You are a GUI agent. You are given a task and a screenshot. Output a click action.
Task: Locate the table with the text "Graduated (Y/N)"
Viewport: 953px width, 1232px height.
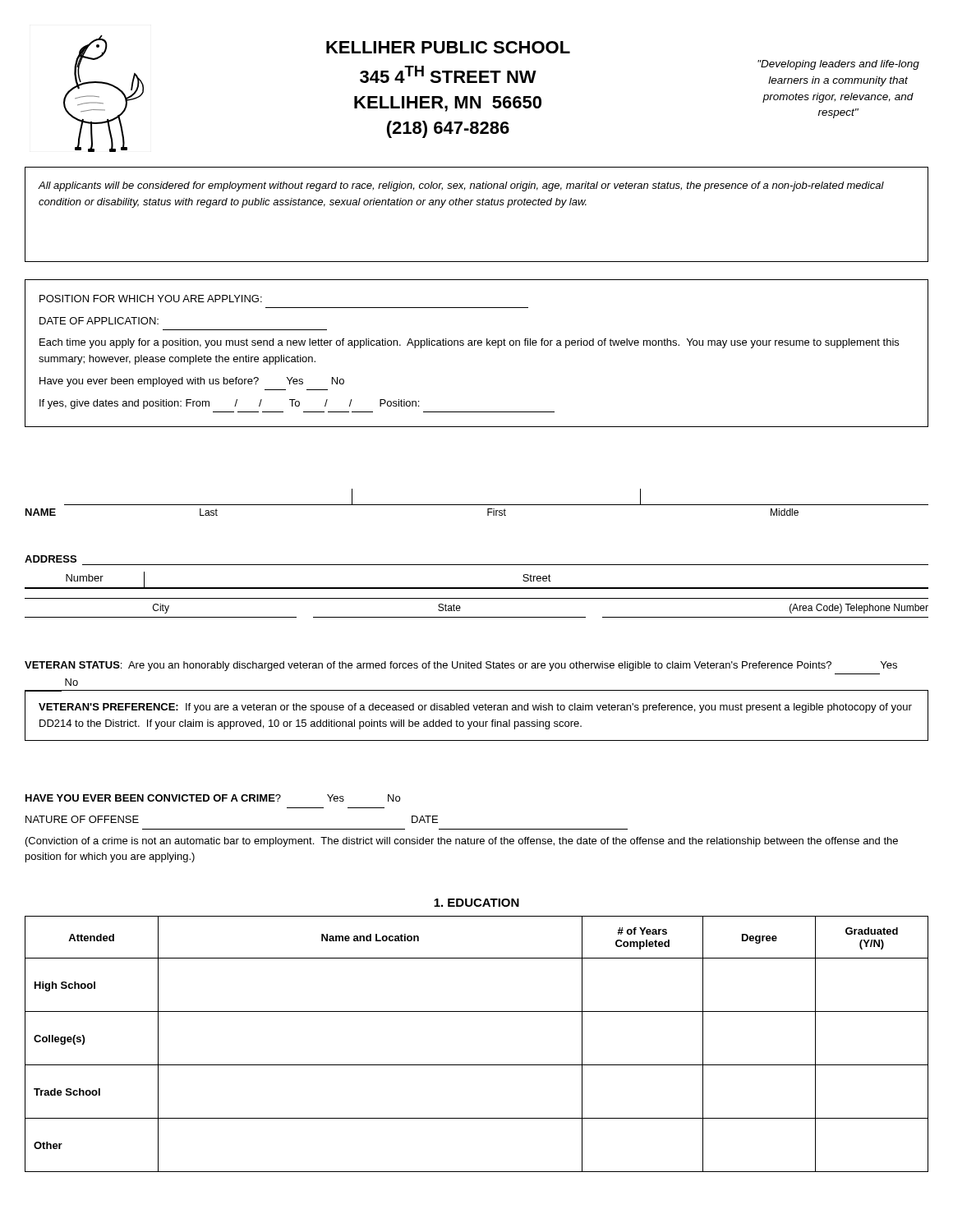pos(476,1044)
